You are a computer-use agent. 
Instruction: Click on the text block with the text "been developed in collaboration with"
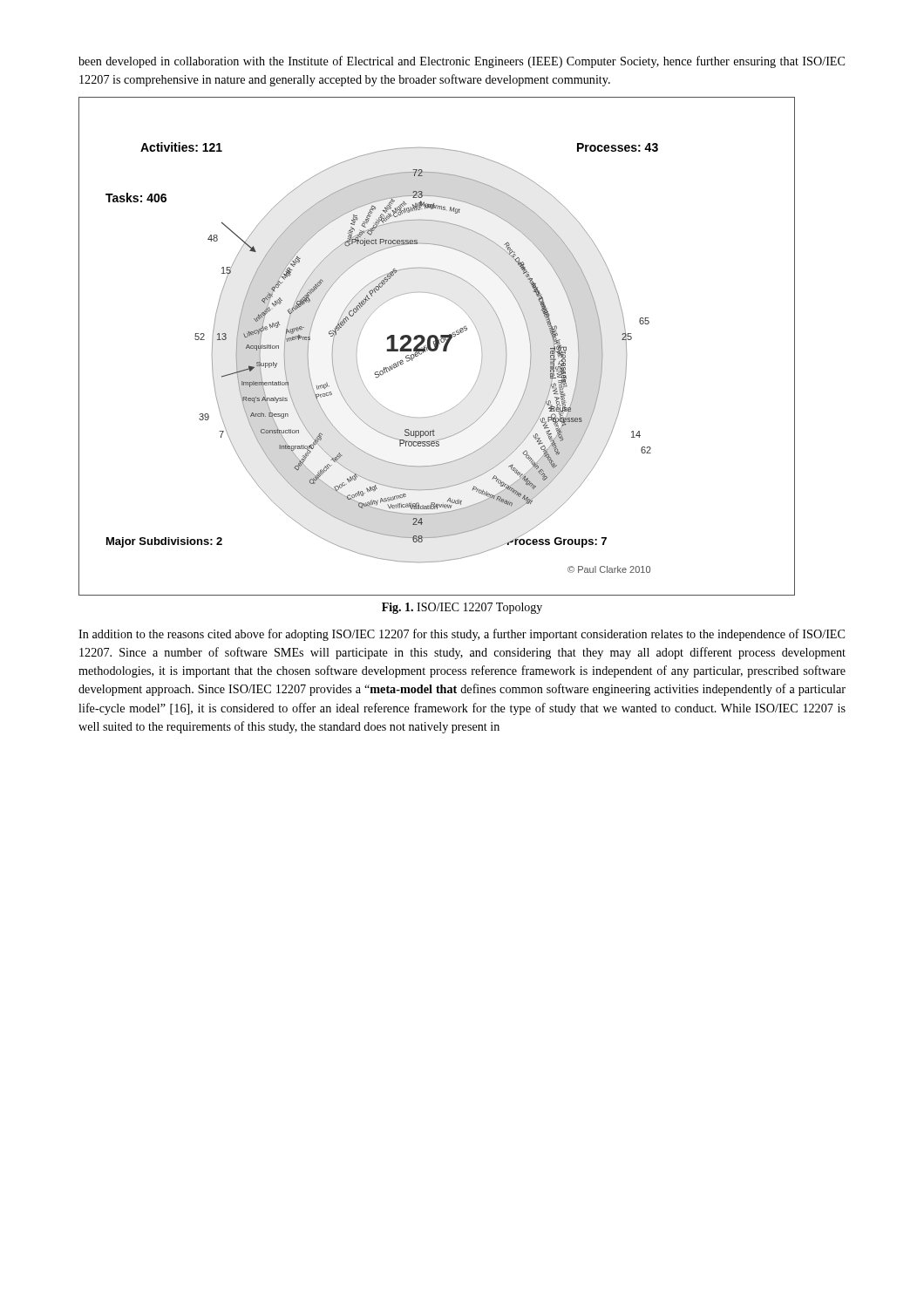(462, 70)
